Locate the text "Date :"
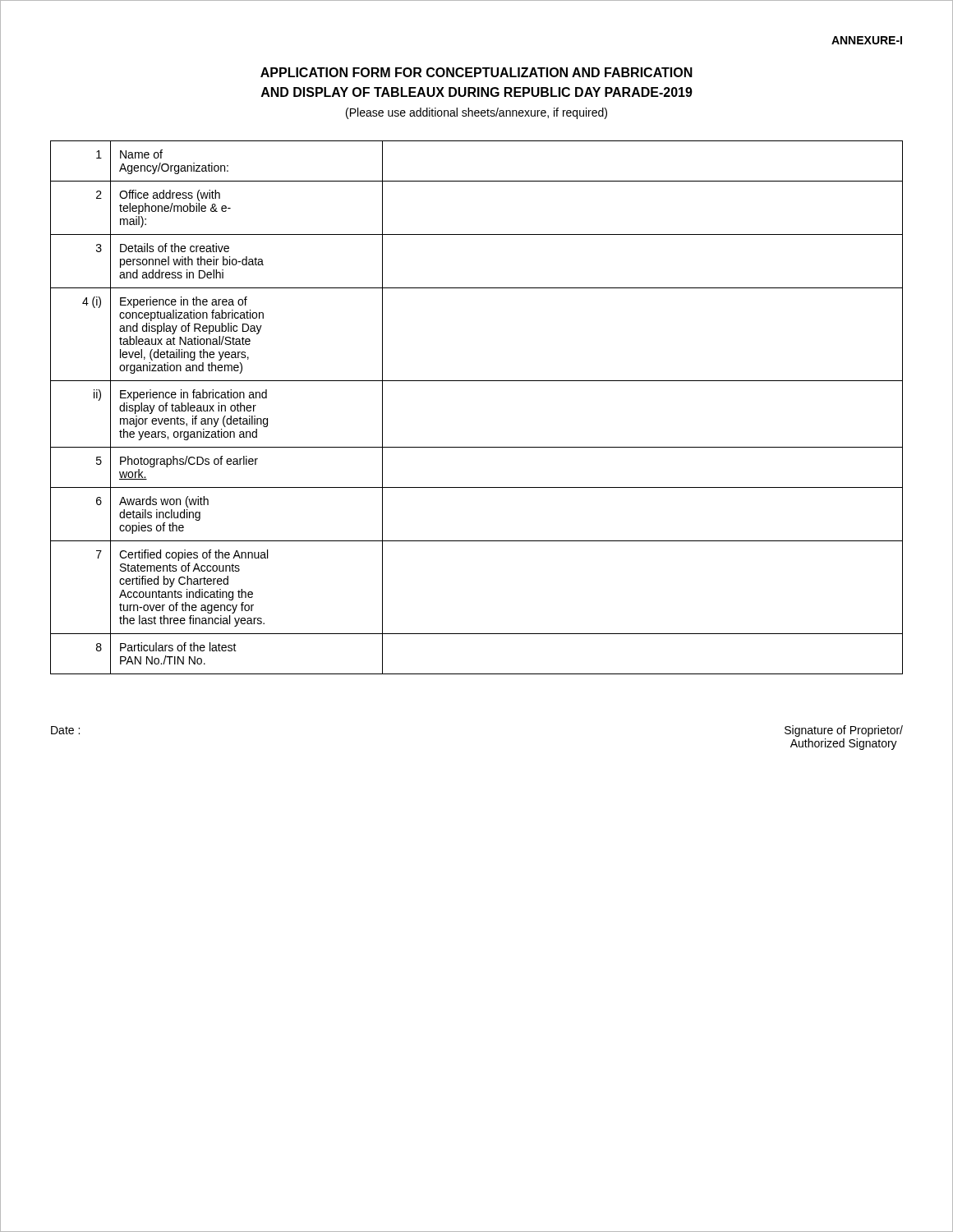Viewport: 953px width, 1232px height. [x=65, y=730]
